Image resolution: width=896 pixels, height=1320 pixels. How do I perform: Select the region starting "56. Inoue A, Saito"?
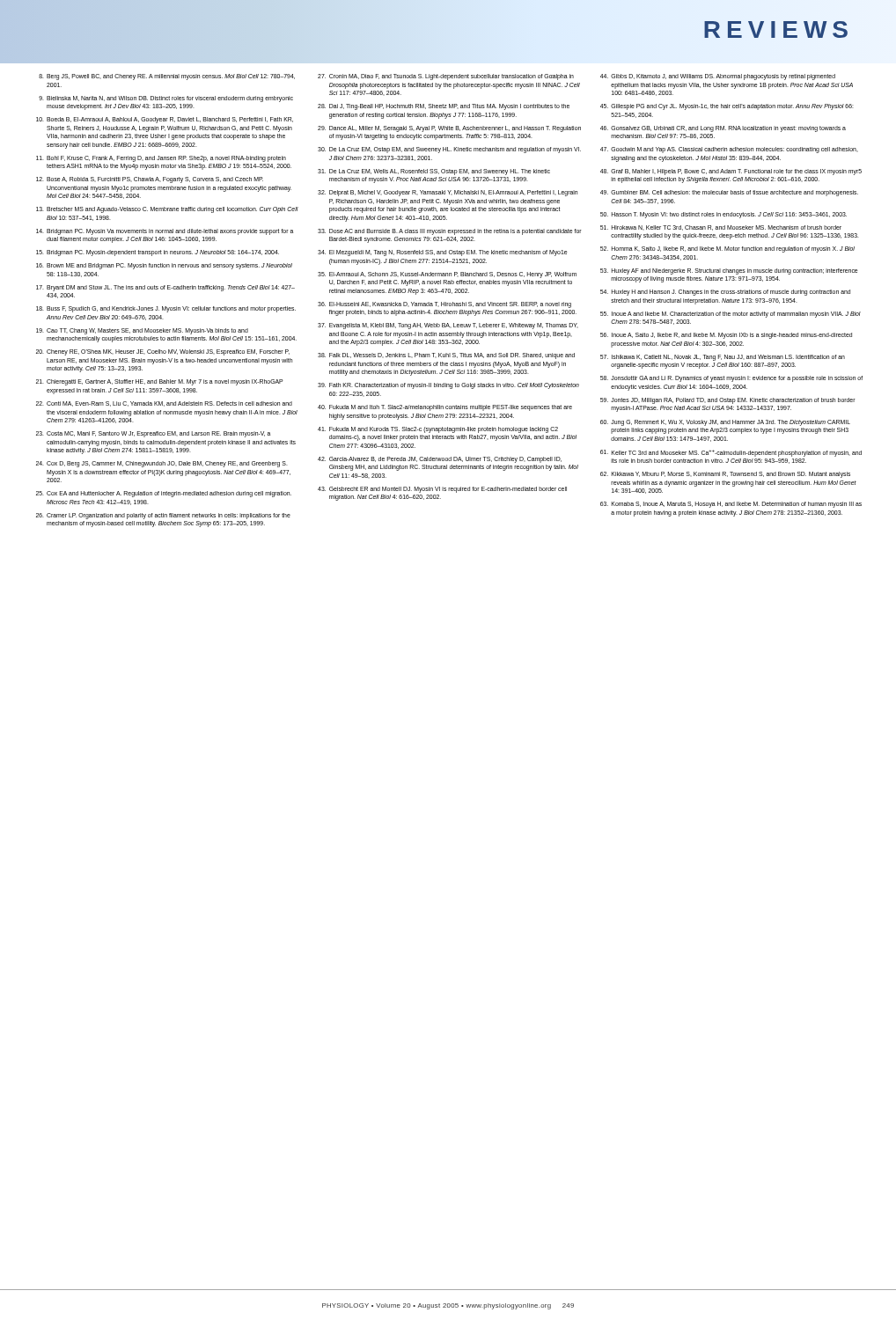[730, 340]
